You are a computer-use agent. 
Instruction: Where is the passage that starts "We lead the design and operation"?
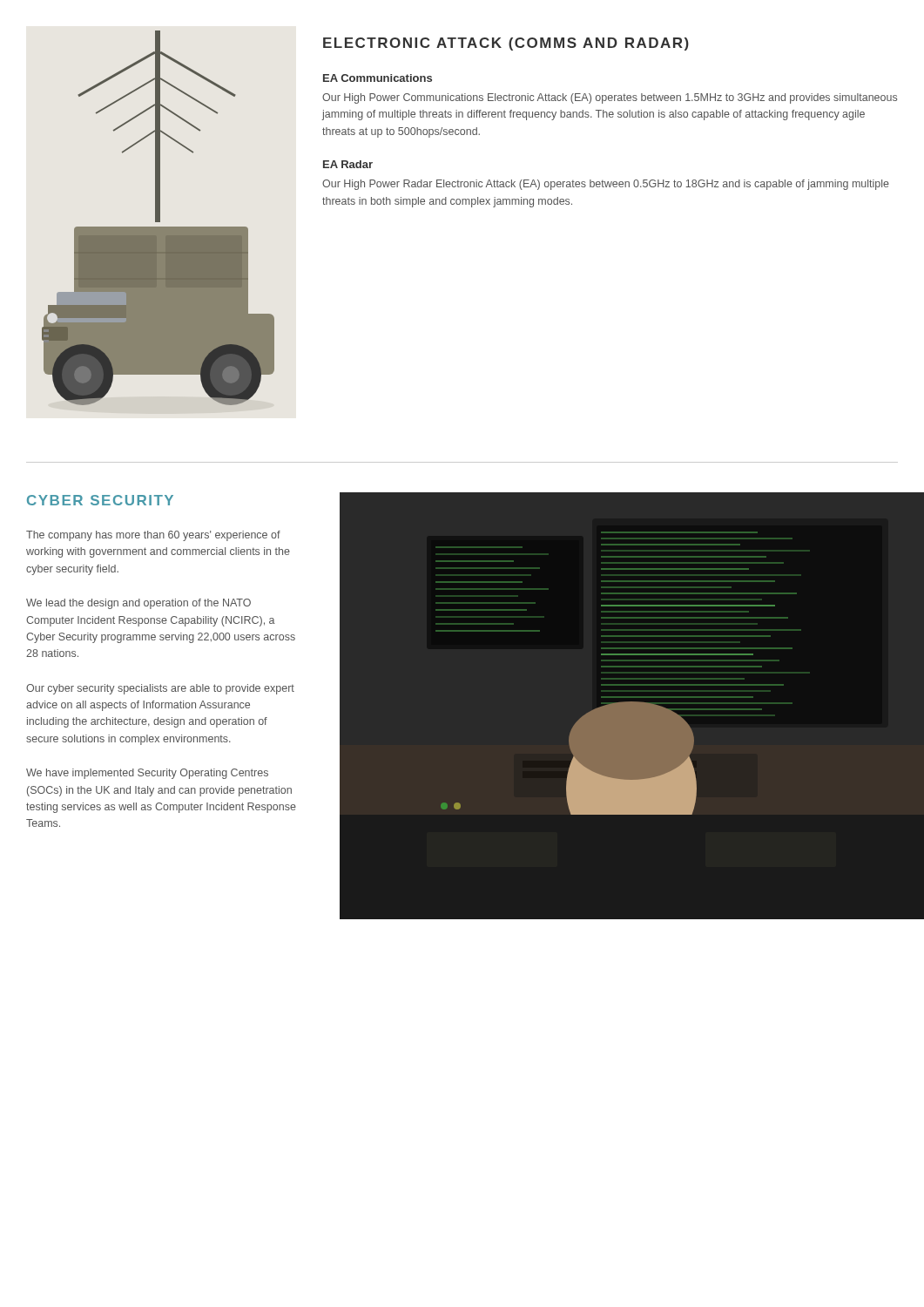[x=161, y=628]
